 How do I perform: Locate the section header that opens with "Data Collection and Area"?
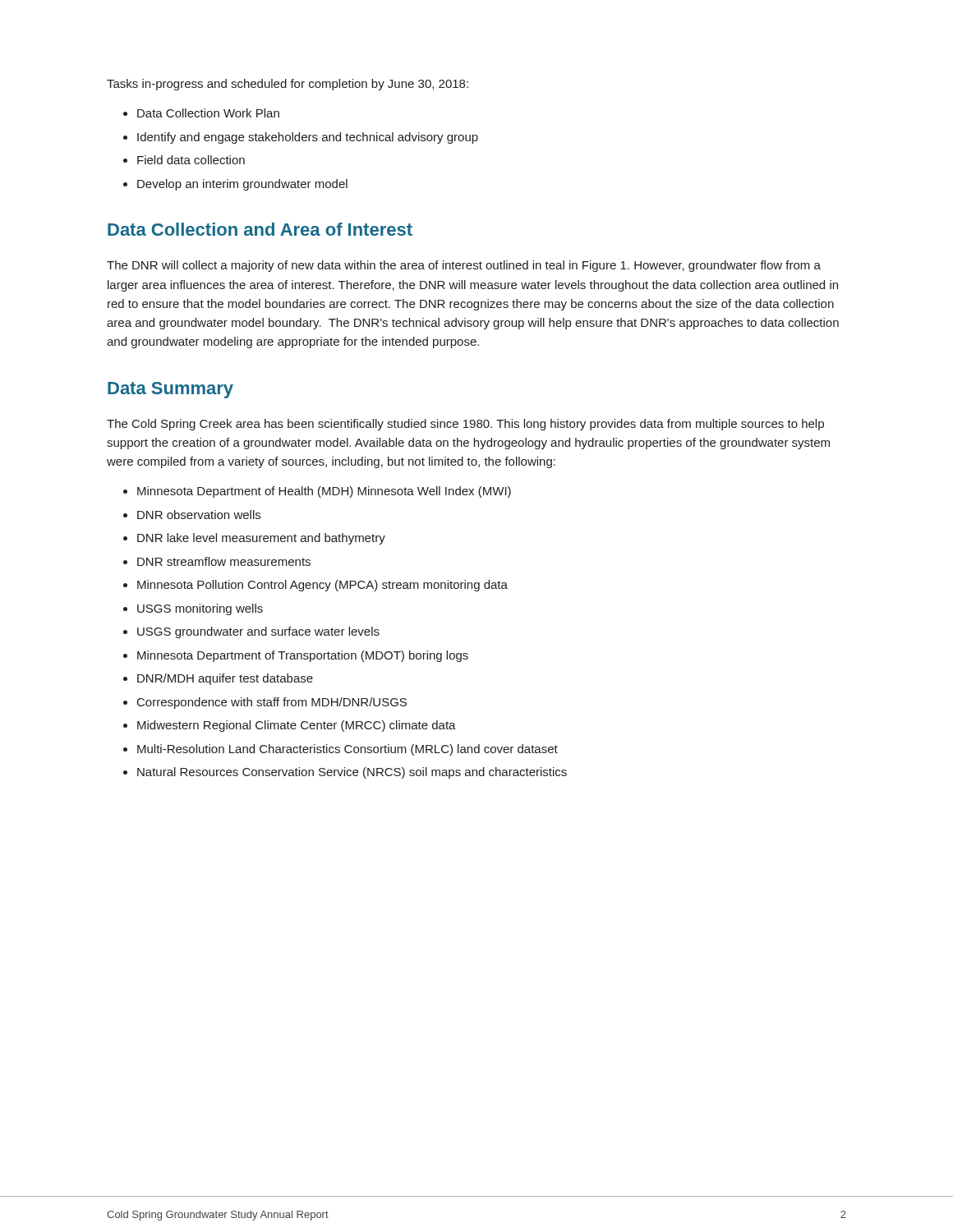point(260,230)
